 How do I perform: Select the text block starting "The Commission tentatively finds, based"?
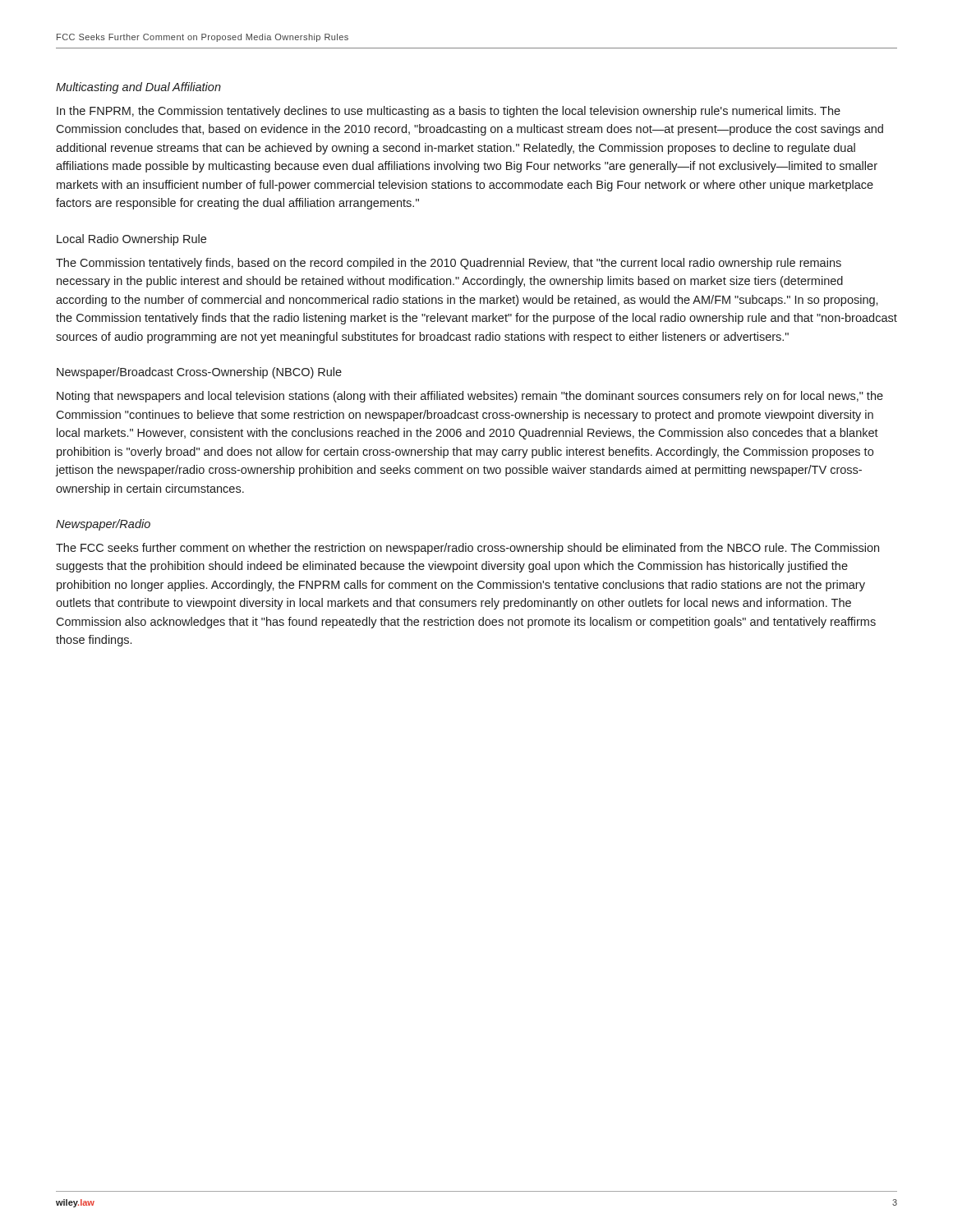[x=476, y=300]
